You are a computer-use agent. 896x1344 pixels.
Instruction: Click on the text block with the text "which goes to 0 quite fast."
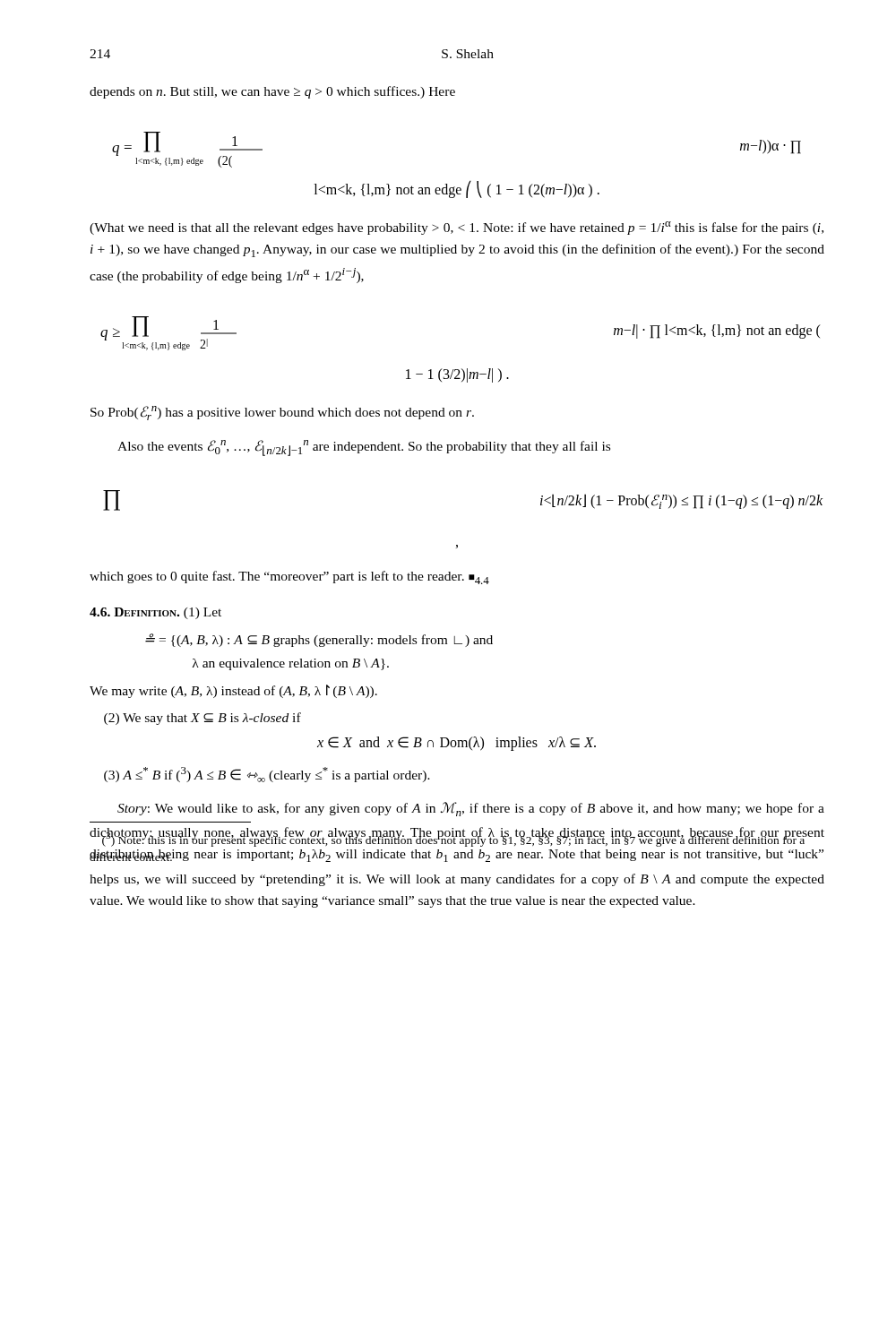pos(457,578)
